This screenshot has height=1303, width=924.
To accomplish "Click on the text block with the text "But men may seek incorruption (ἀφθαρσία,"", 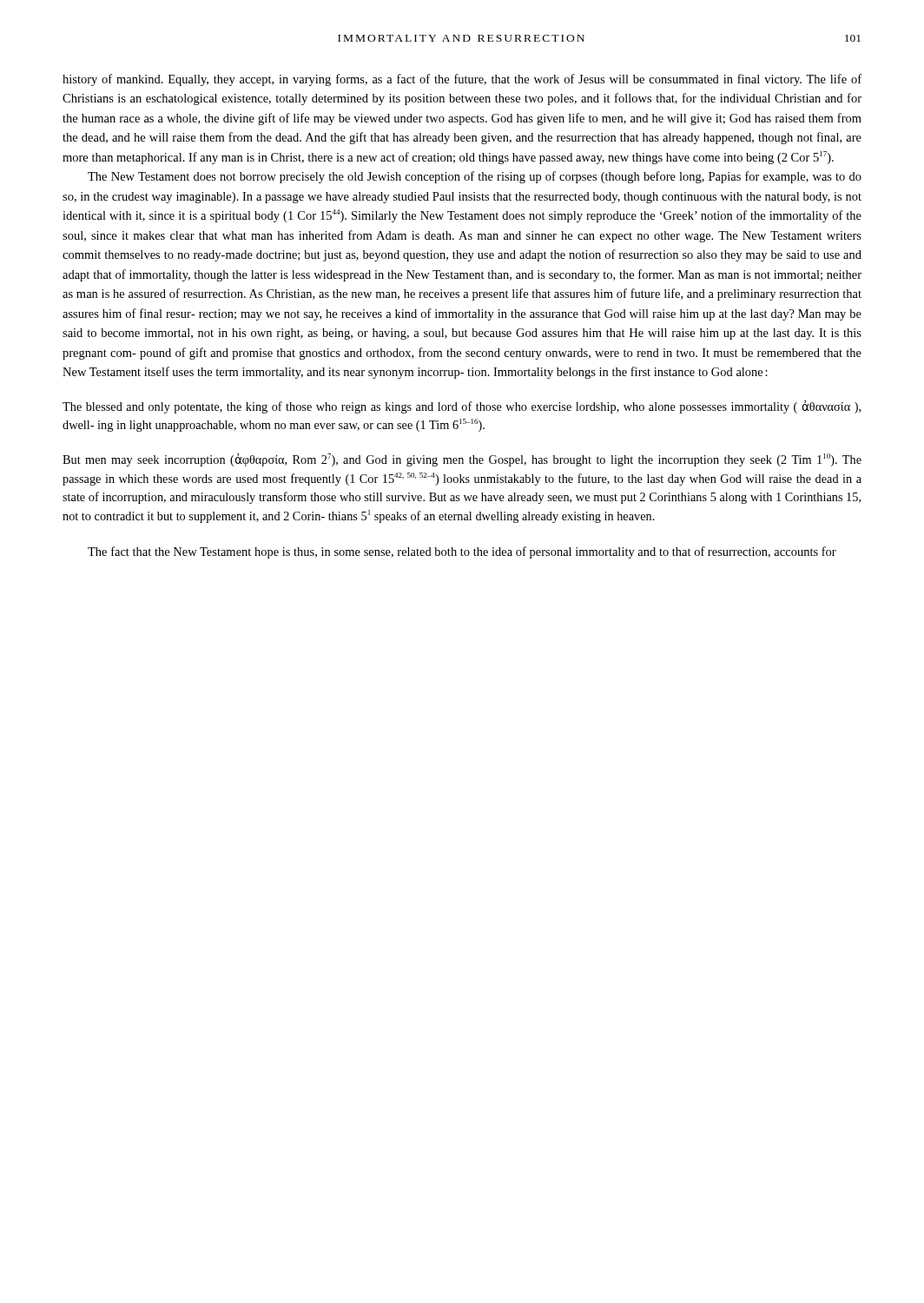I will pyautogui.click(x=462, y=489).
